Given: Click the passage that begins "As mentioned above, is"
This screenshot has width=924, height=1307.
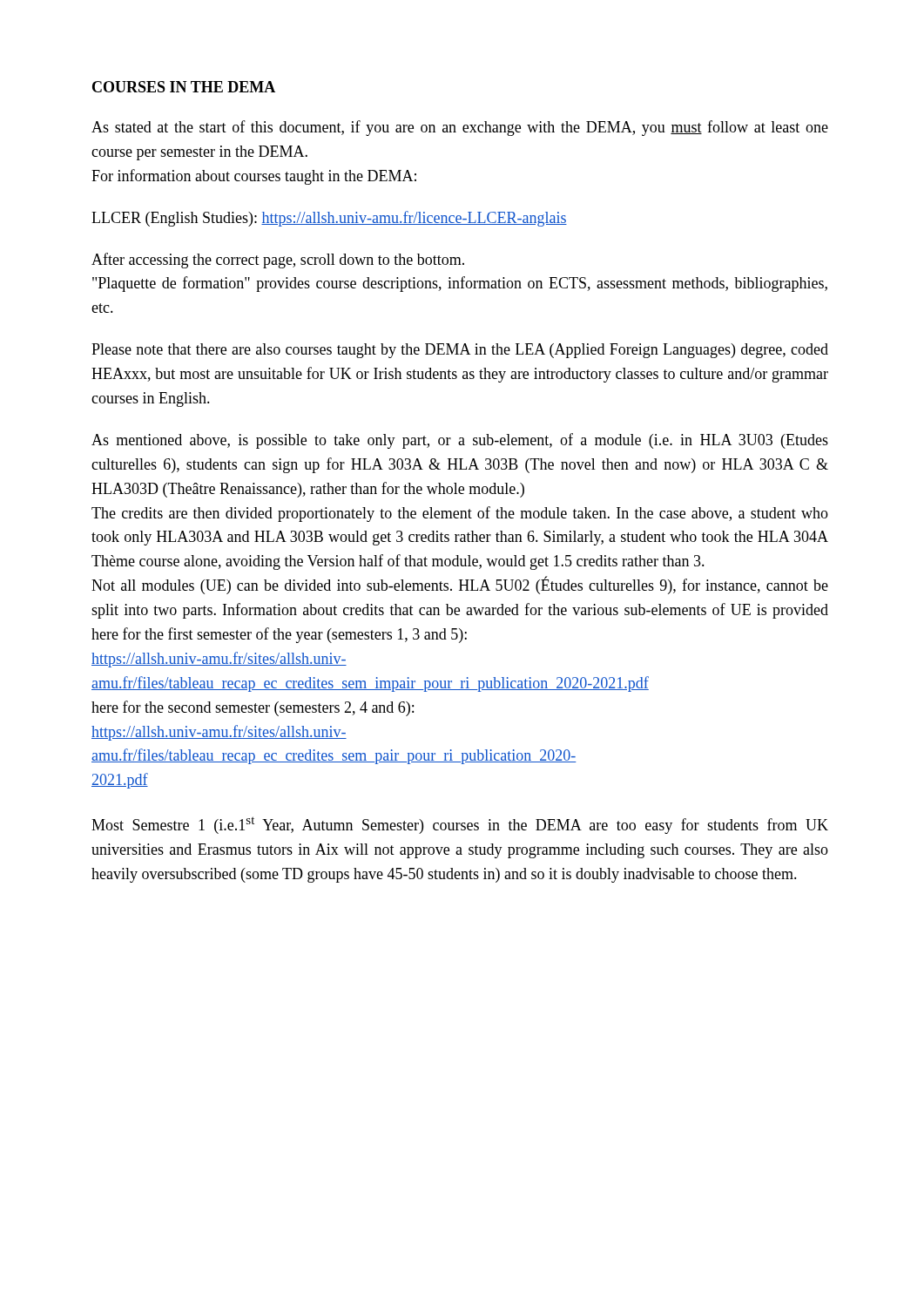Looking at the screenshot, I should pos(460,610).
